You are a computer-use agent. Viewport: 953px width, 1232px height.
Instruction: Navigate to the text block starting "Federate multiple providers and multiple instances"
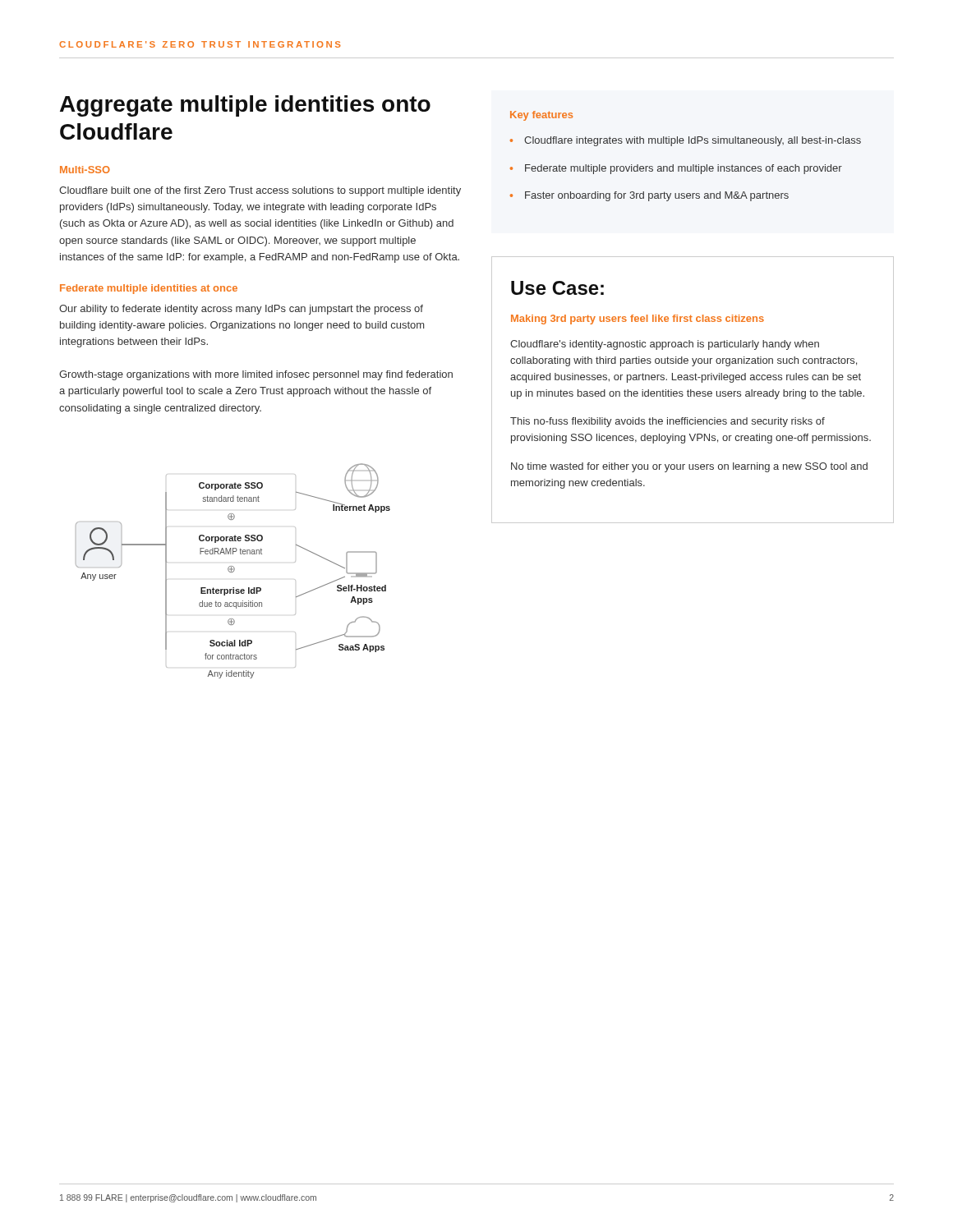point(683,168)
